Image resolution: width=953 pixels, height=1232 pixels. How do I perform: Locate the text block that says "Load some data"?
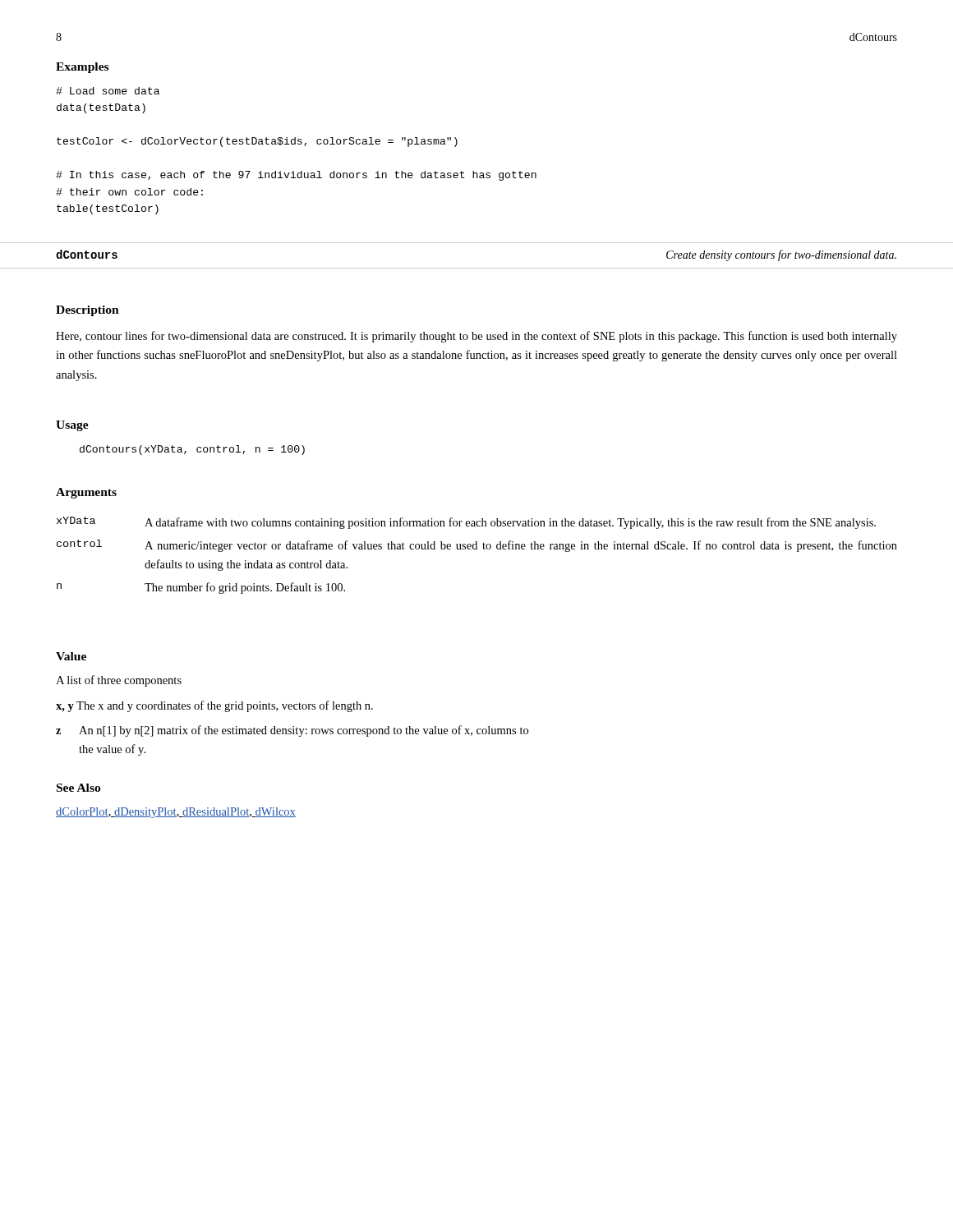[108, 91]
